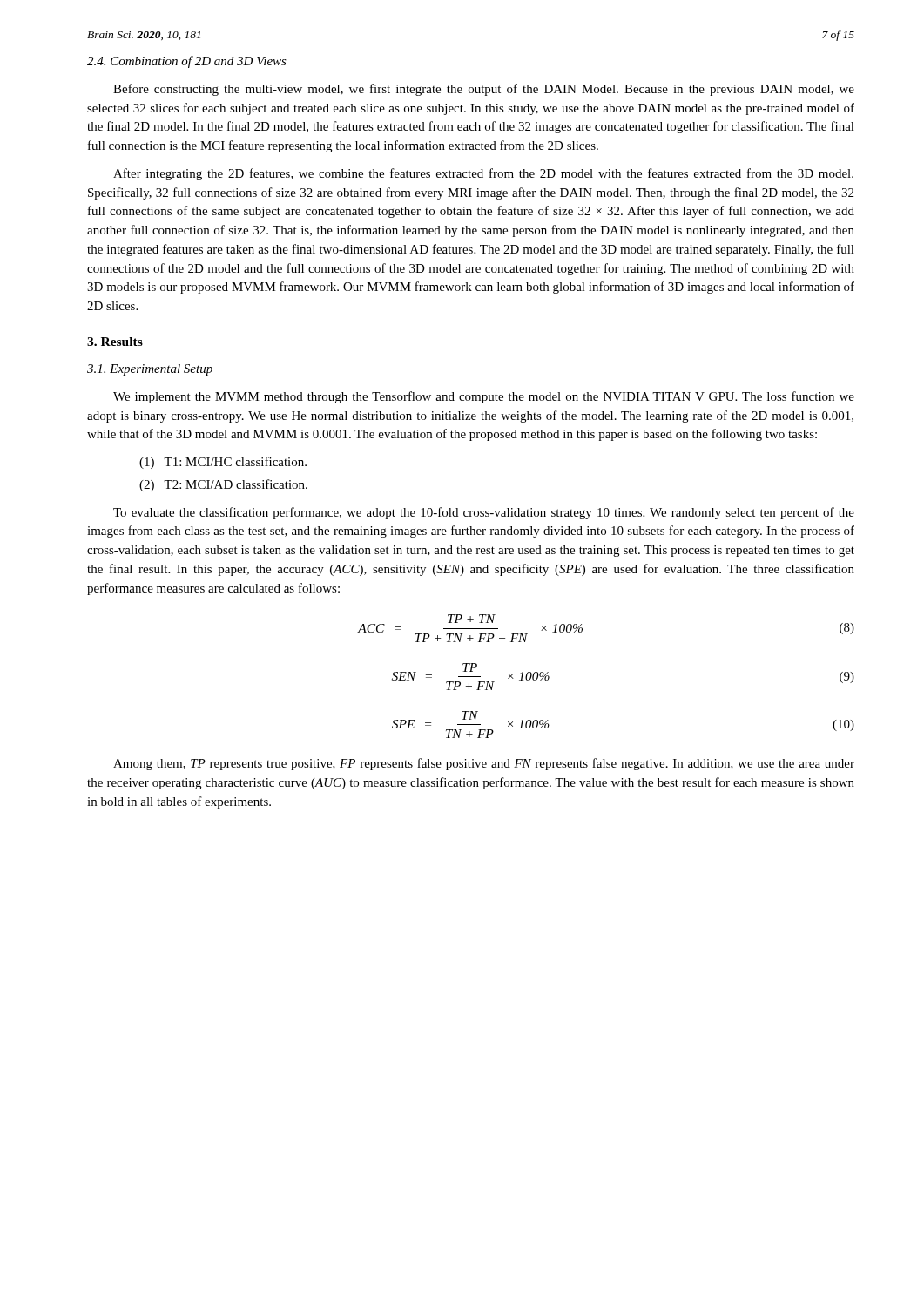924x1307 pixels.
Task: Click on the section header with the text "3. Results"
Action: [115, 341]
